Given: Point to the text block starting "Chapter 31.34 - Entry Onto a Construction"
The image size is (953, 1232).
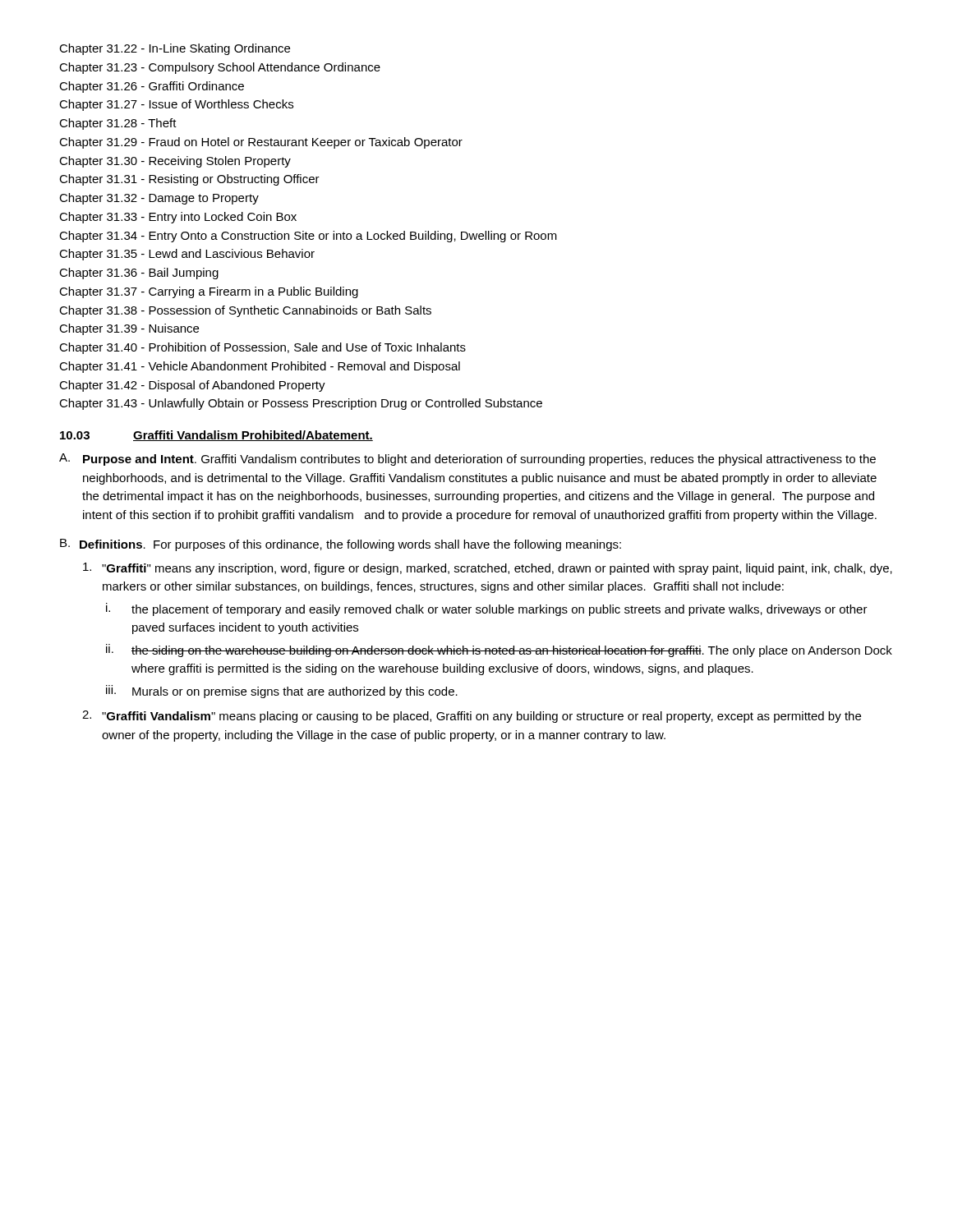Looking at the screenshot, I should [x=476, y=236].
